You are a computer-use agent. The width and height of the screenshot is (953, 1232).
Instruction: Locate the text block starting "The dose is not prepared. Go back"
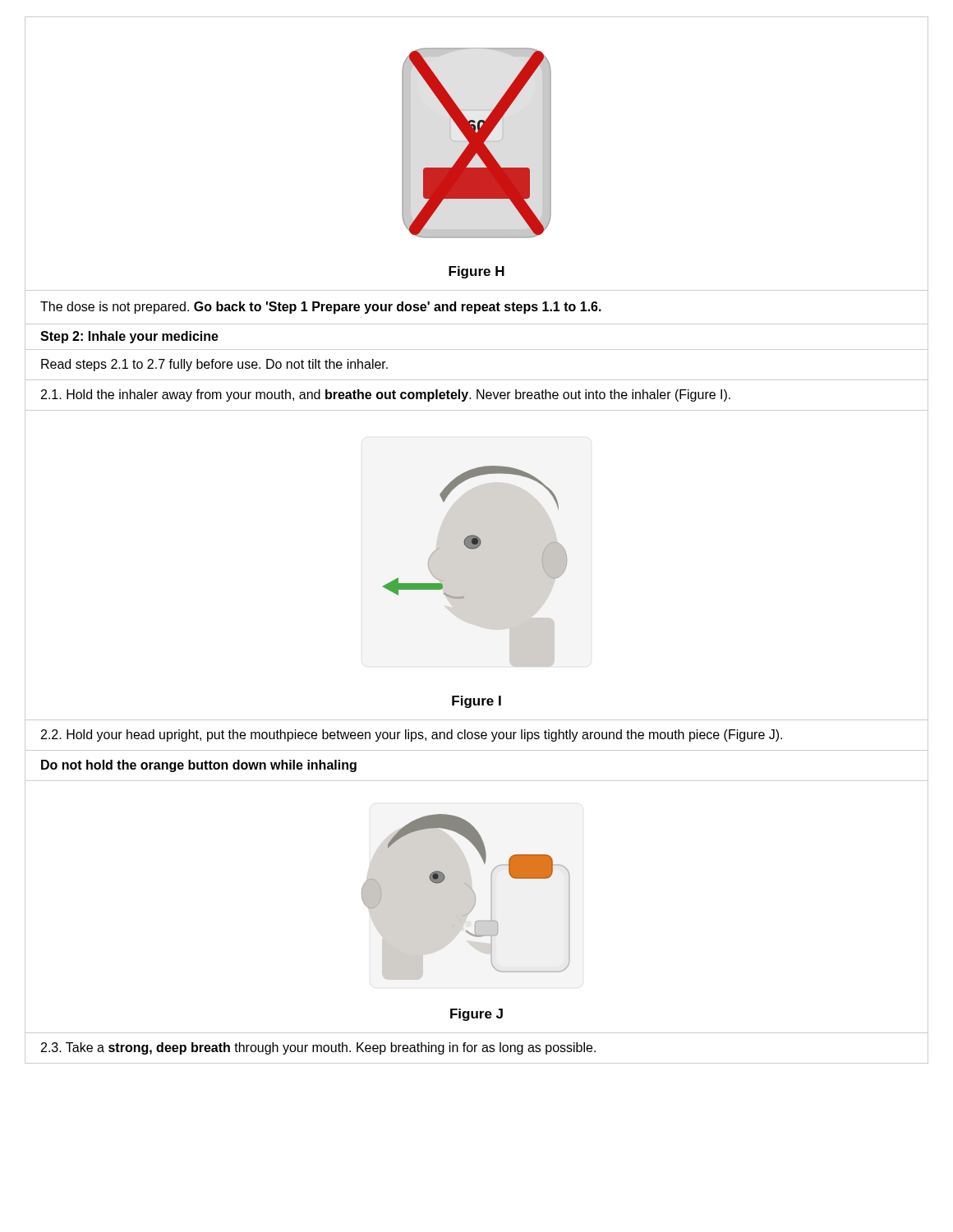(321, 307)
